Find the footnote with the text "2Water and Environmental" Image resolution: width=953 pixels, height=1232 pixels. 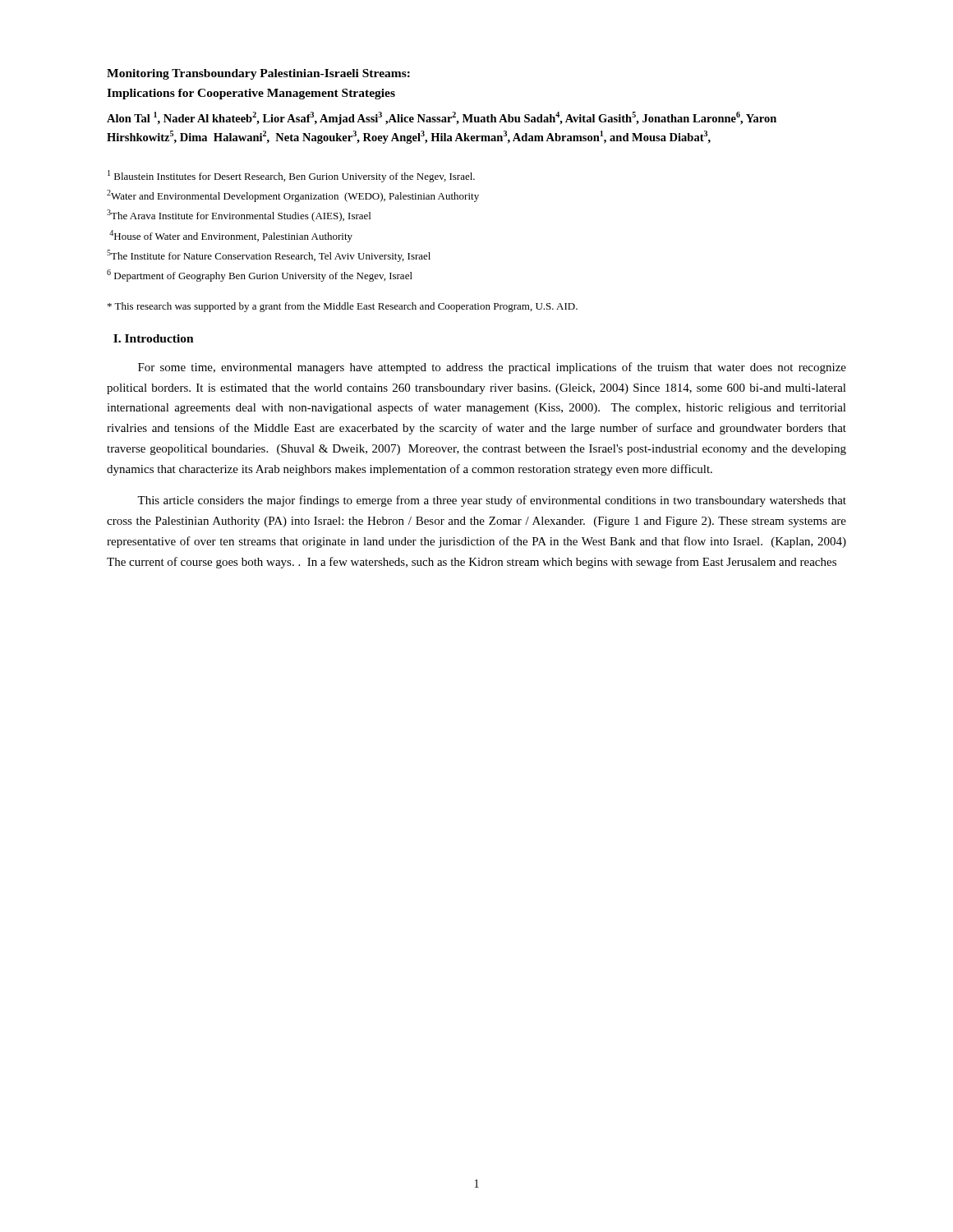tap(293, 195)
